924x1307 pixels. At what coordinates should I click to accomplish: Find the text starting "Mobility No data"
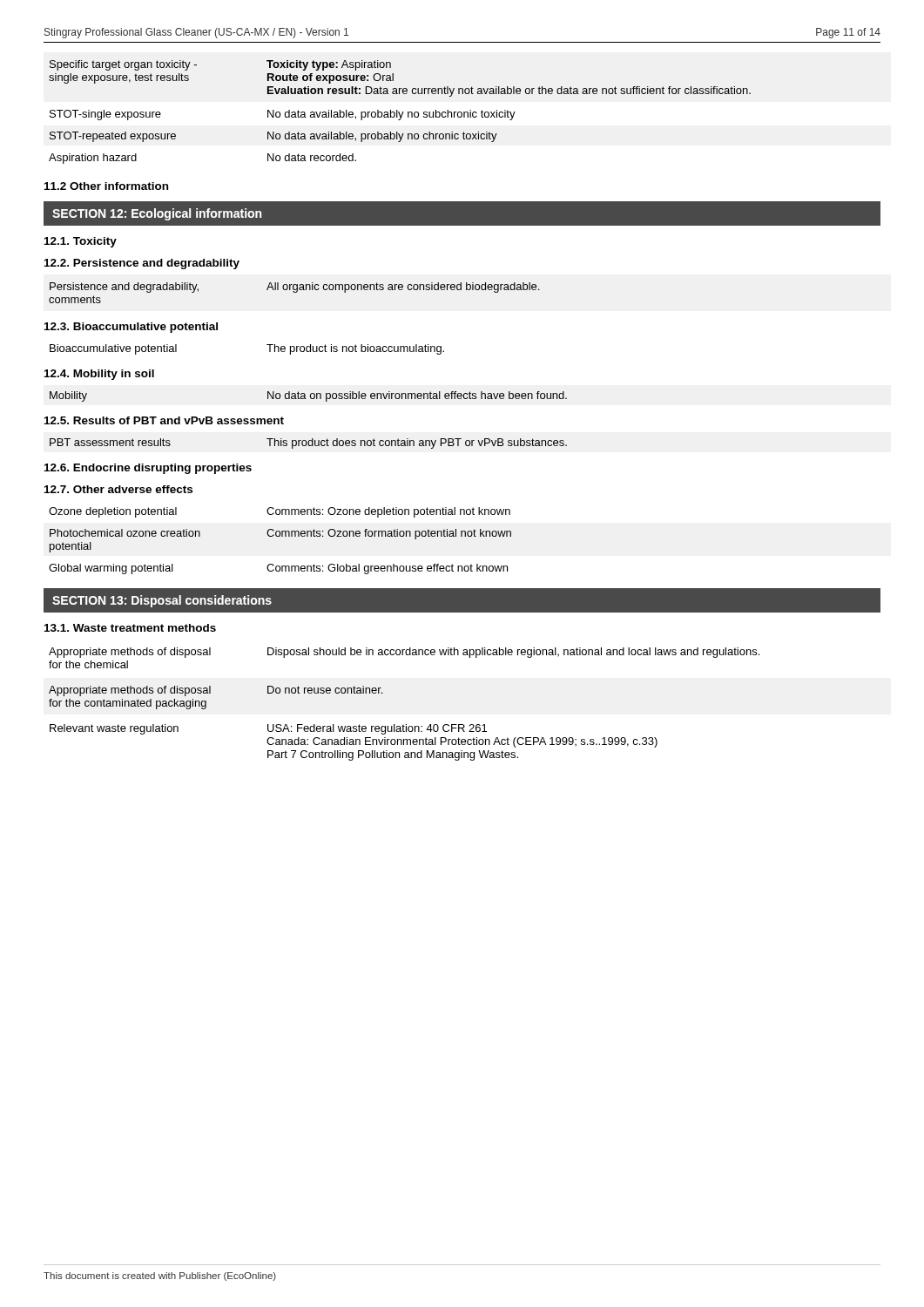[467, 395]
